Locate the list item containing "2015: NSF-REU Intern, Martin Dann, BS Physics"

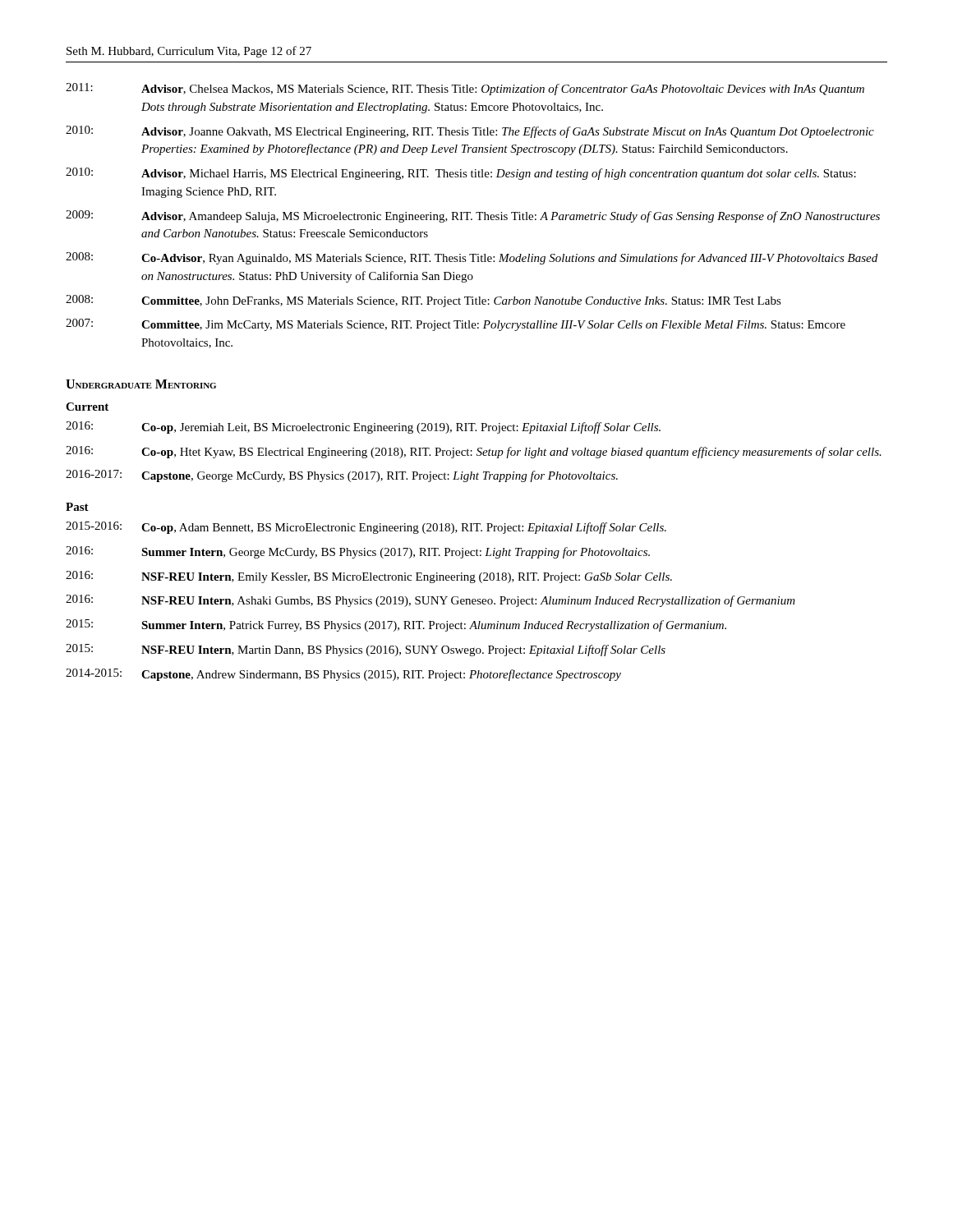coord(476,653)
